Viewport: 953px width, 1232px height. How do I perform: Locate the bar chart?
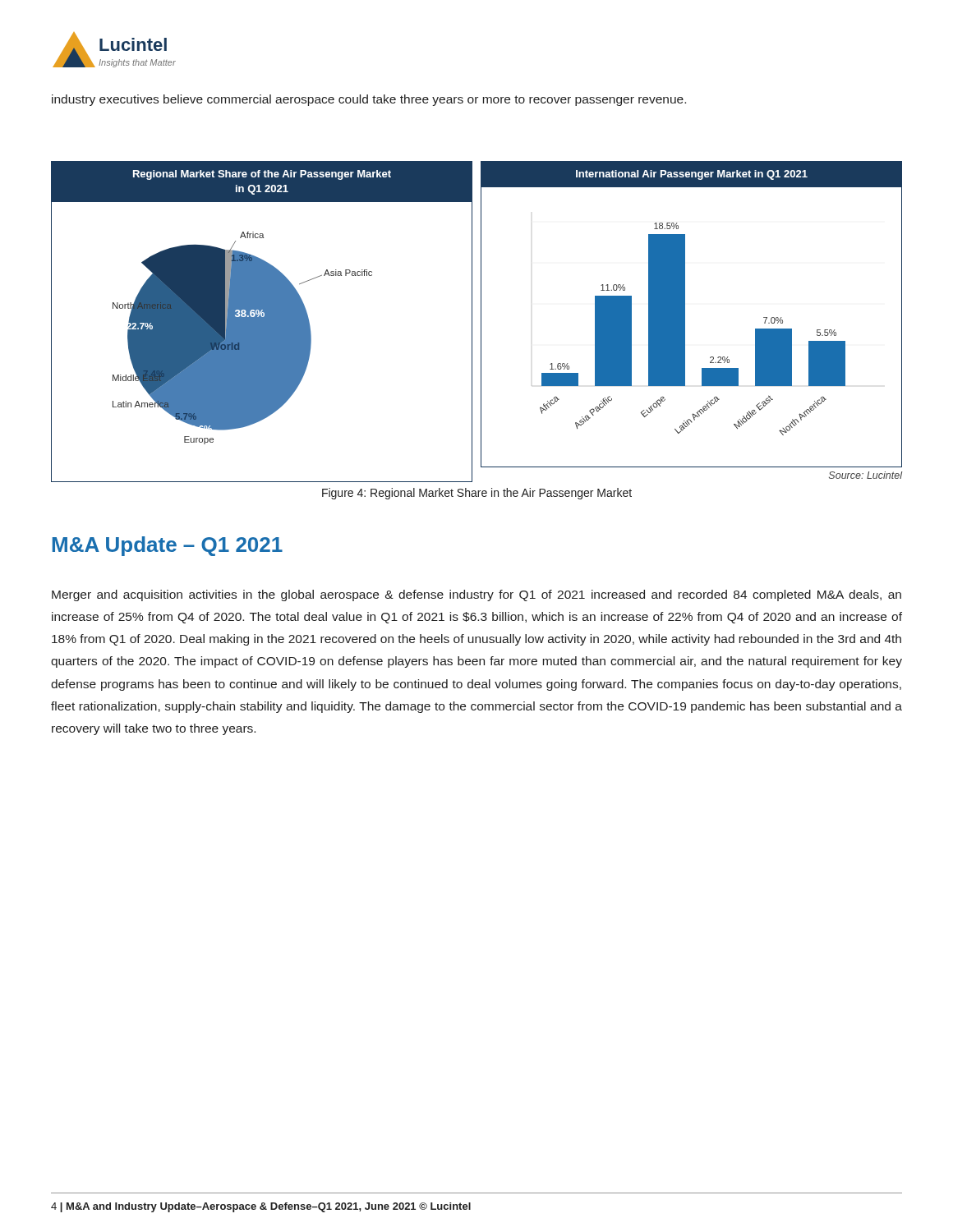click(x=691, y=322)
